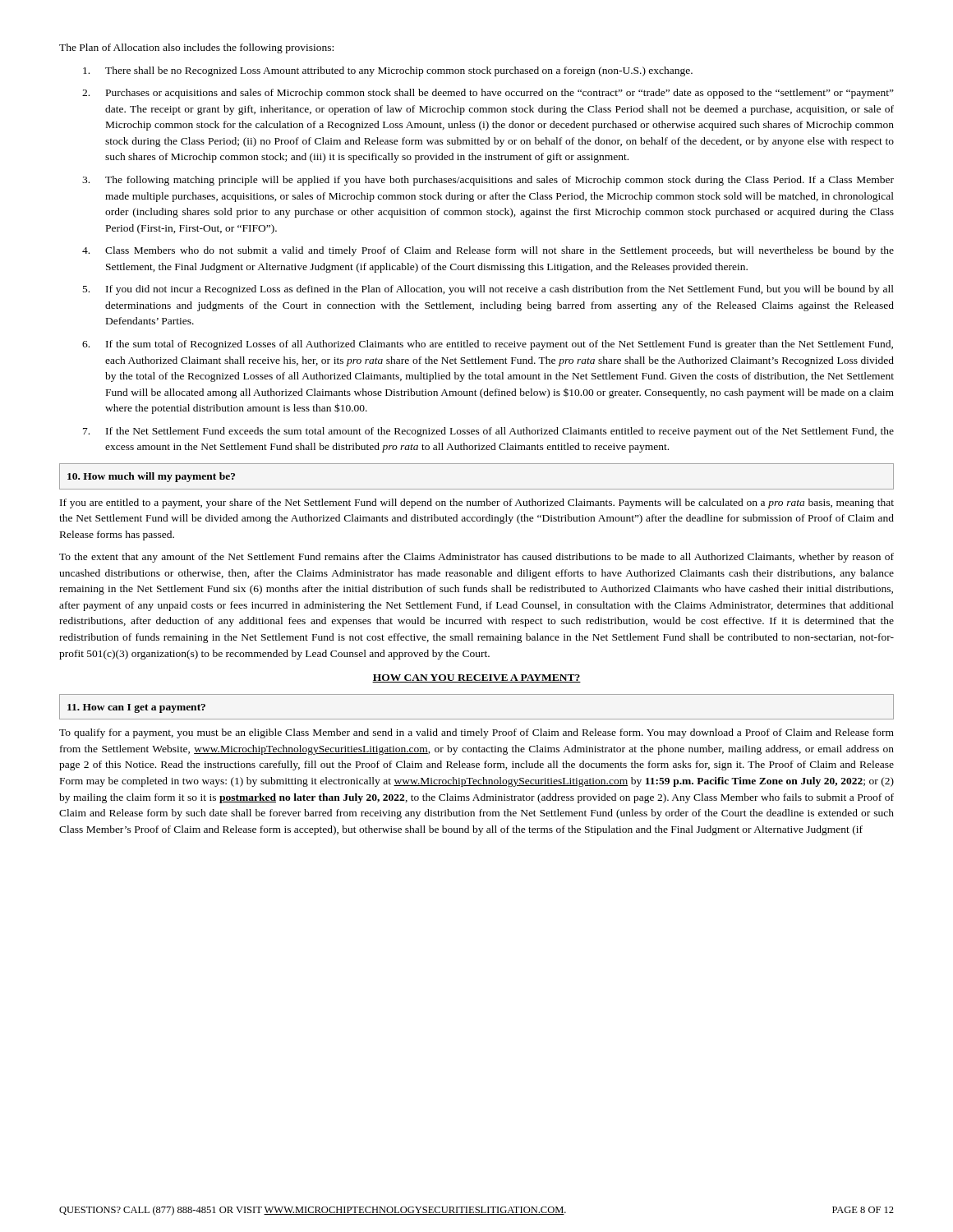Locate the text block starting "4. Class Members who do not"
Image resolution: width=953 pixels, height=1232 pixels.
(488, 259)
